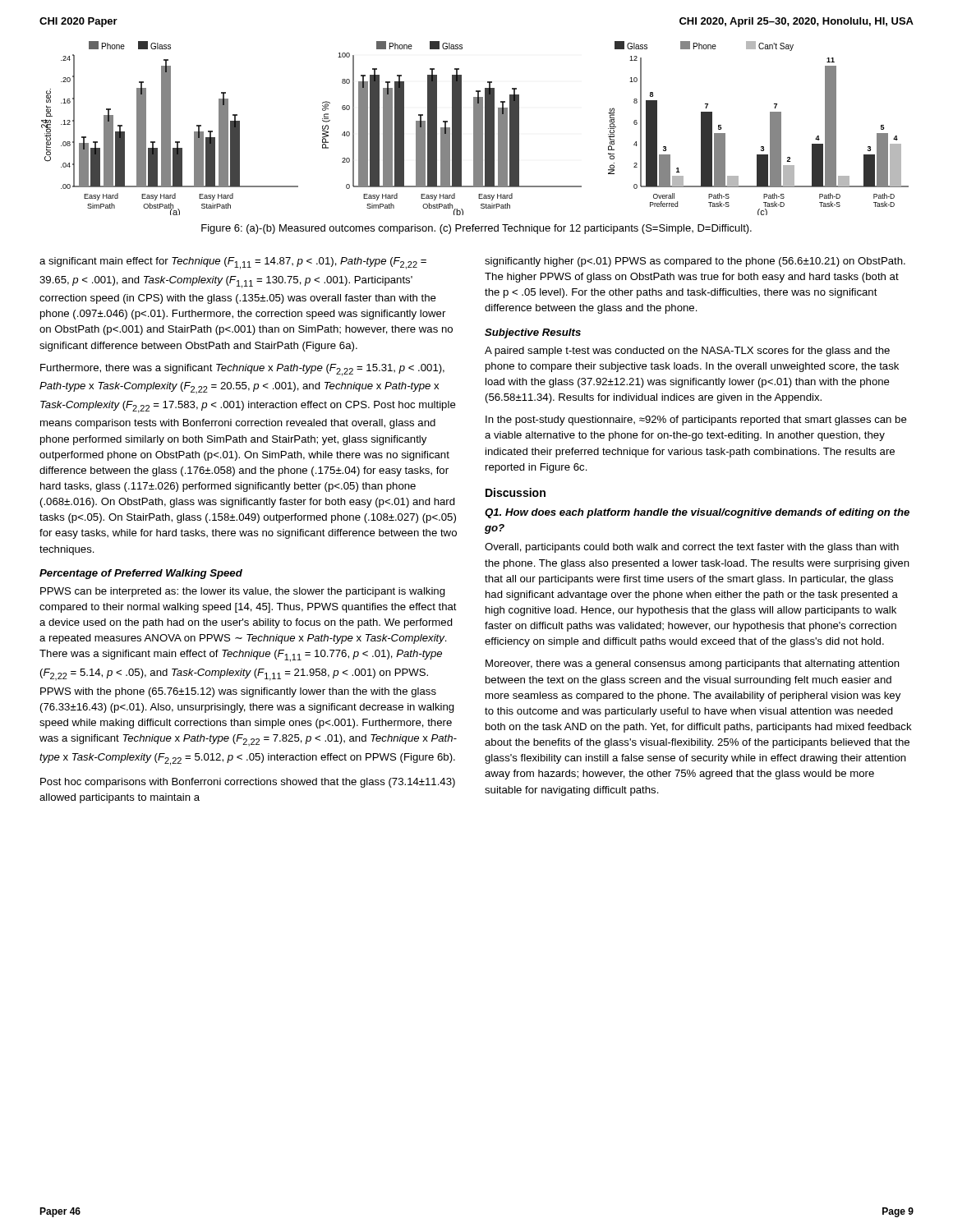The height and width of the screenshot is (1232, 953).
Task: Navigate to the region starting "Figure 6: (a)-(b) Measured outcomes comparison. (c) Preferred"
Action: (476, 228)
